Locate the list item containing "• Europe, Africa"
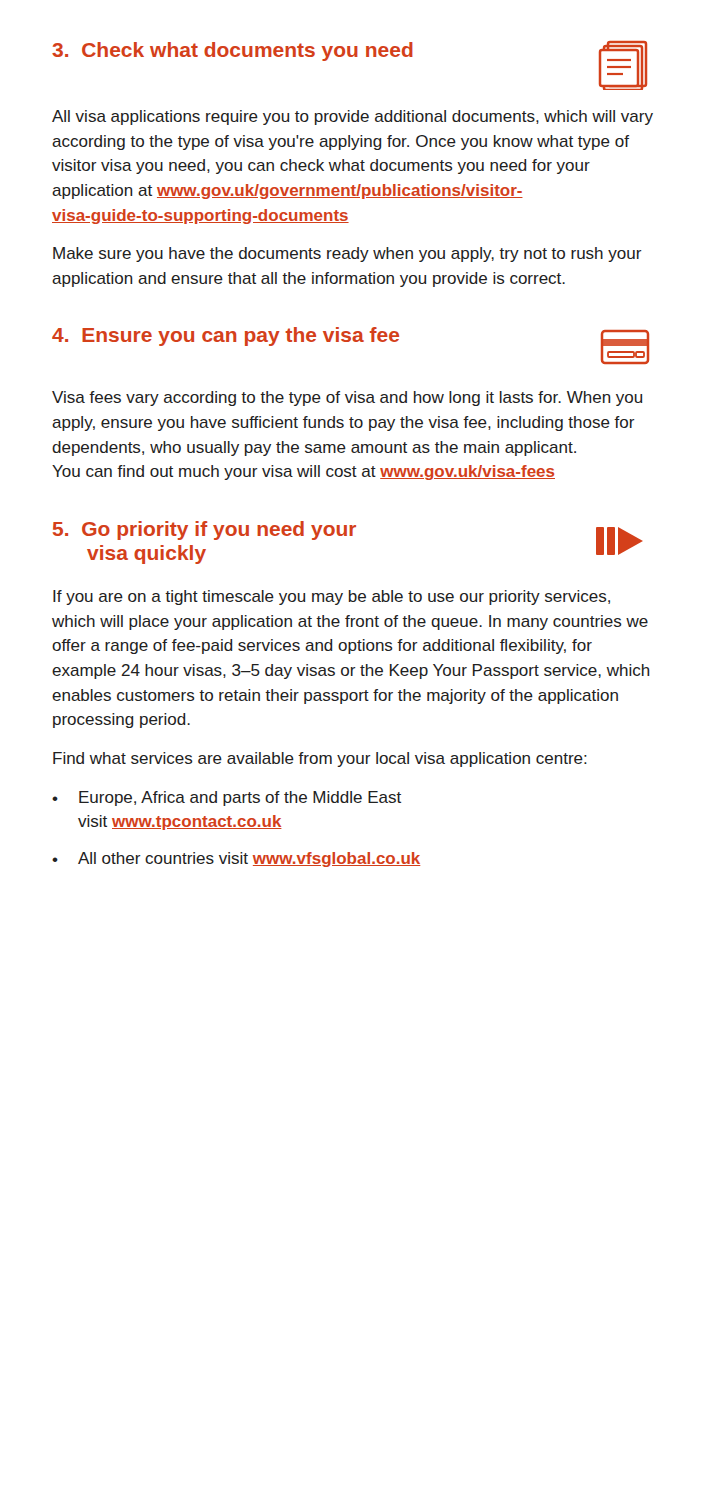Screen dimensions: 1500x708 tap(227, 810)
